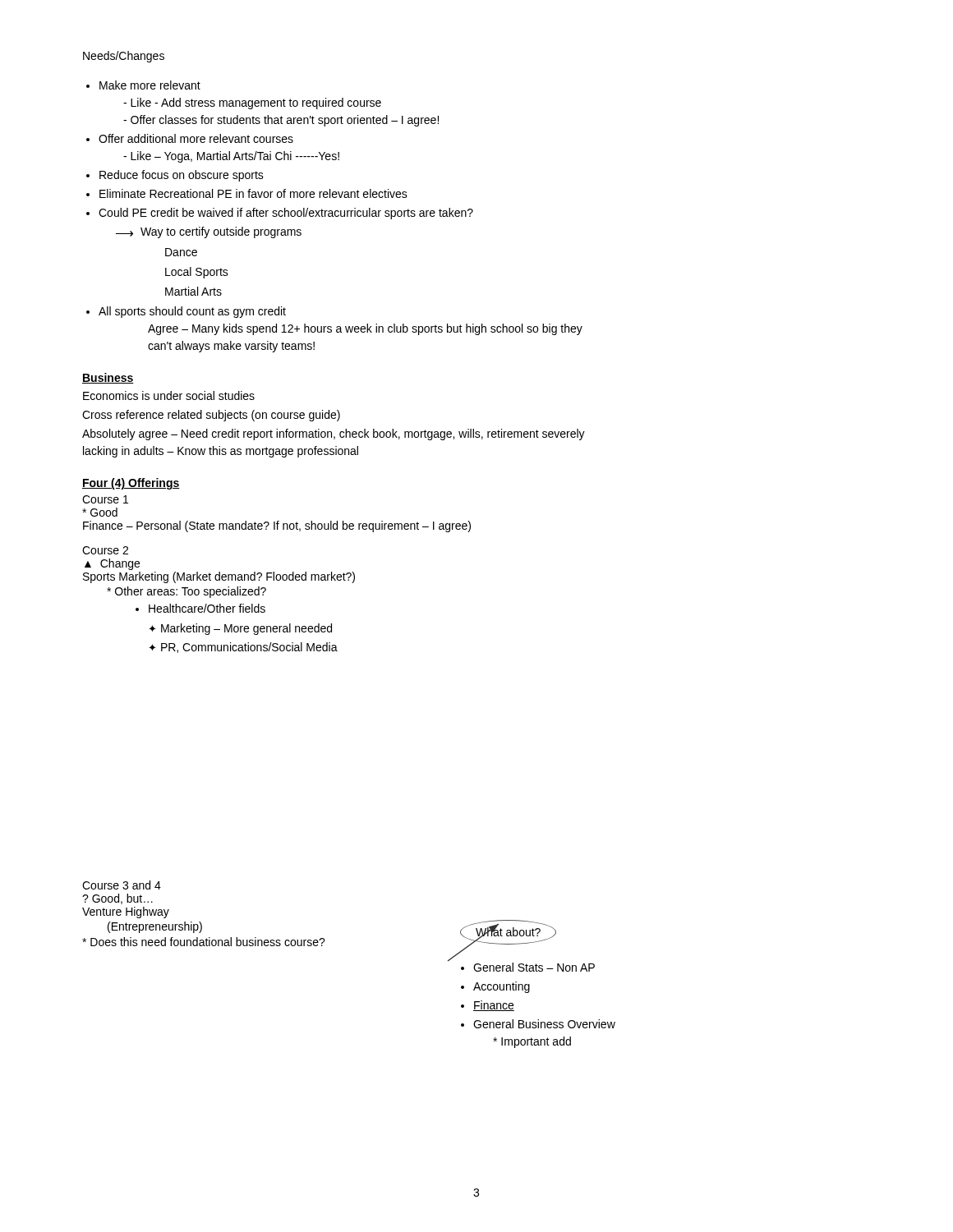953x1232 pixels.
Task: Click where it says "Four (4) Offerings"
Action: click(x=131, y=483)
